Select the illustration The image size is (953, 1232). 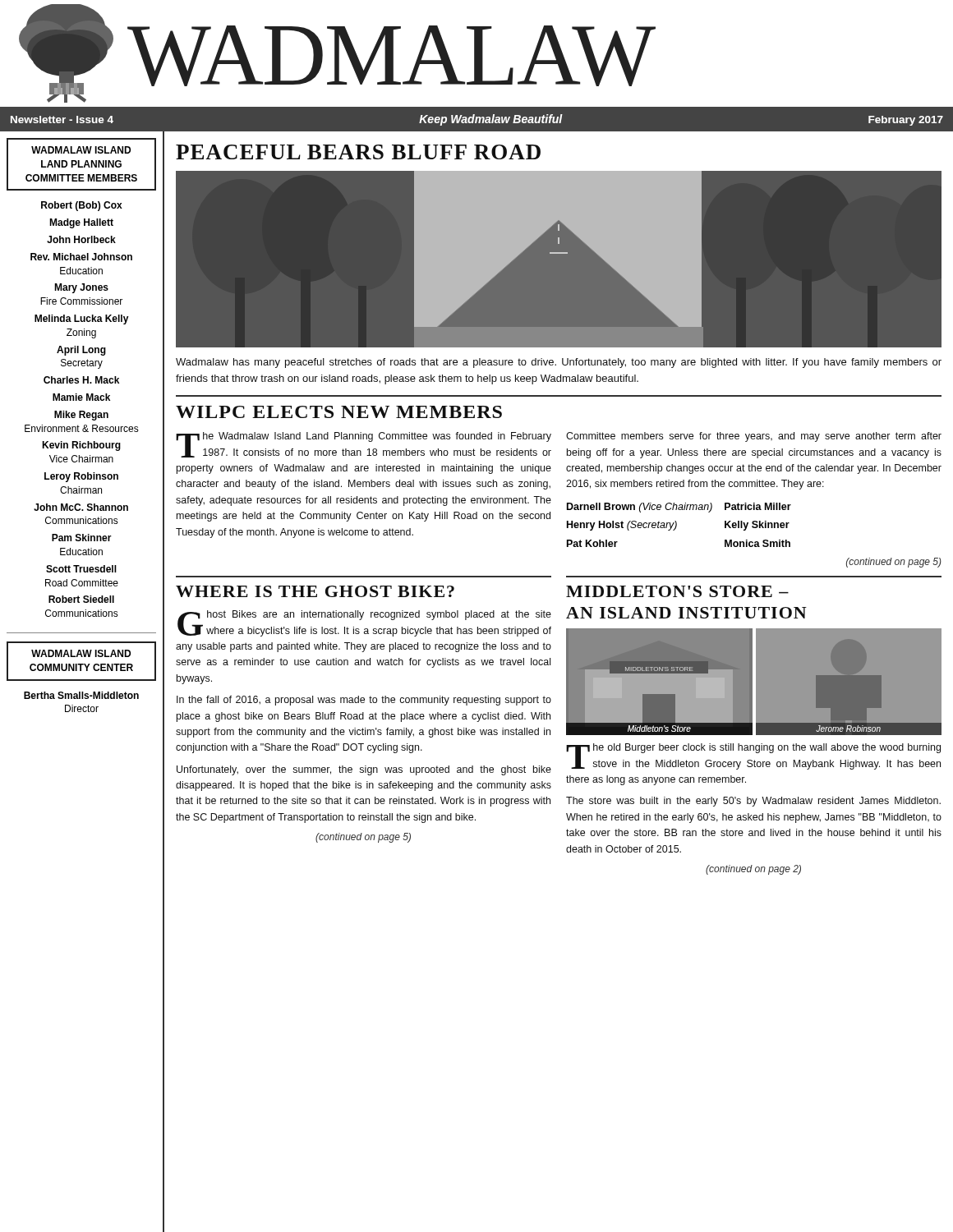pos(66,53)
